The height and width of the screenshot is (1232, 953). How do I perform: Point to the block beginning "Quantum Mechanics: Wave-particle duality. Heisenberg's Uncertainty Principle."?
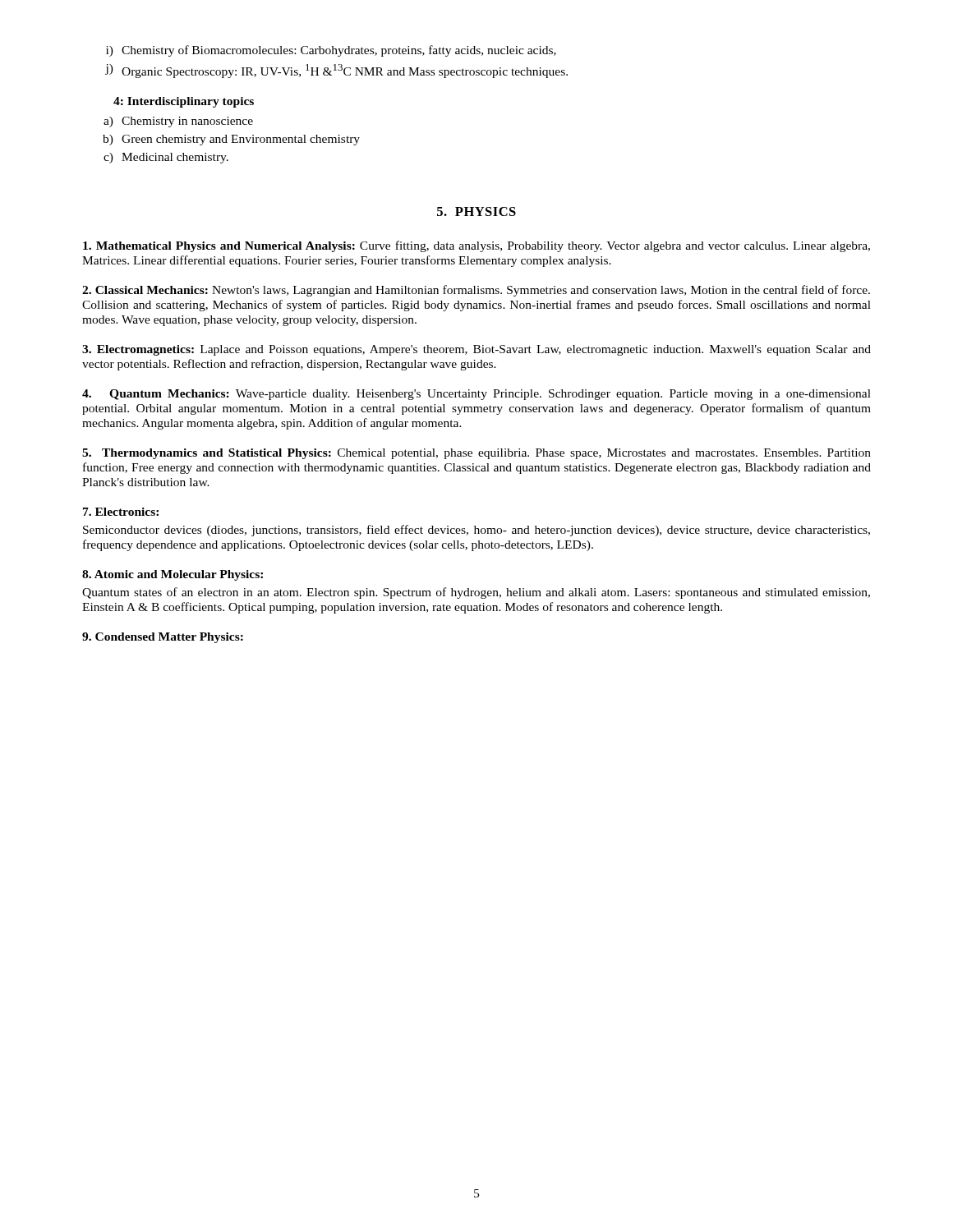[476, 408]
